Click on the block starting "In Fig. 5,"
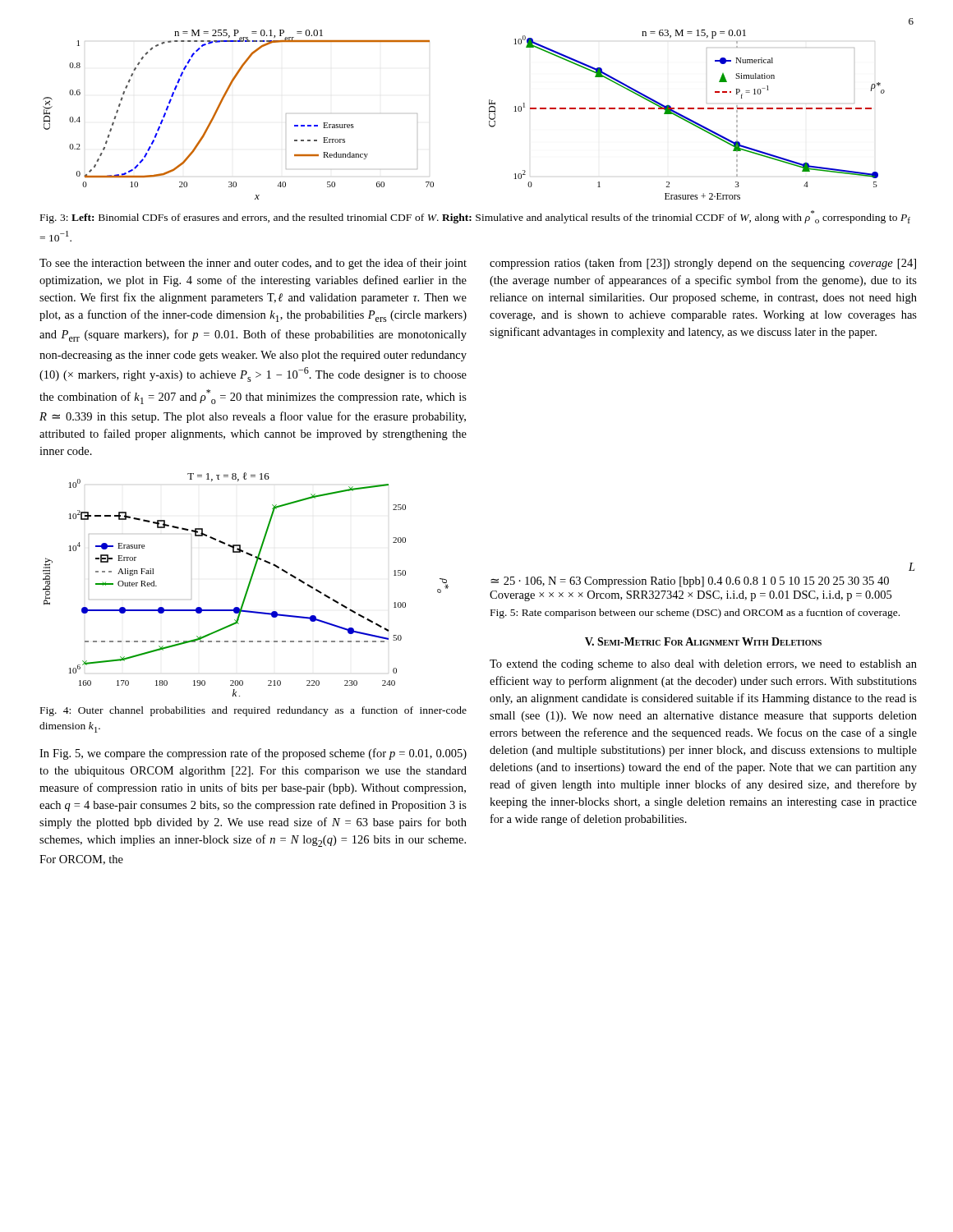The image size is (953, 1232). [x=253, y=806]
